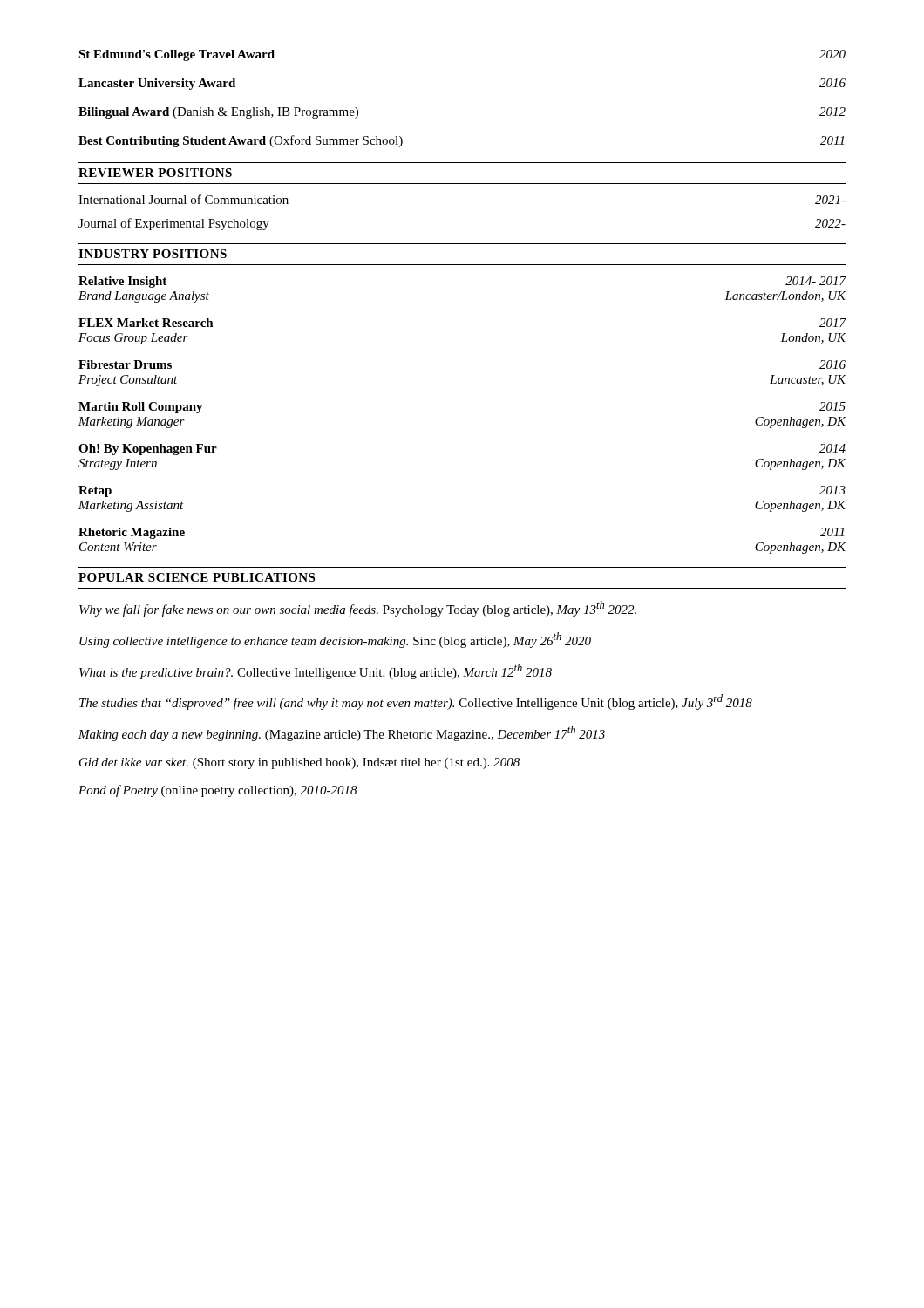Click on the text block that reads "What is the predictive brain?. Collective Intelligence"

click(x=315, y=670)
